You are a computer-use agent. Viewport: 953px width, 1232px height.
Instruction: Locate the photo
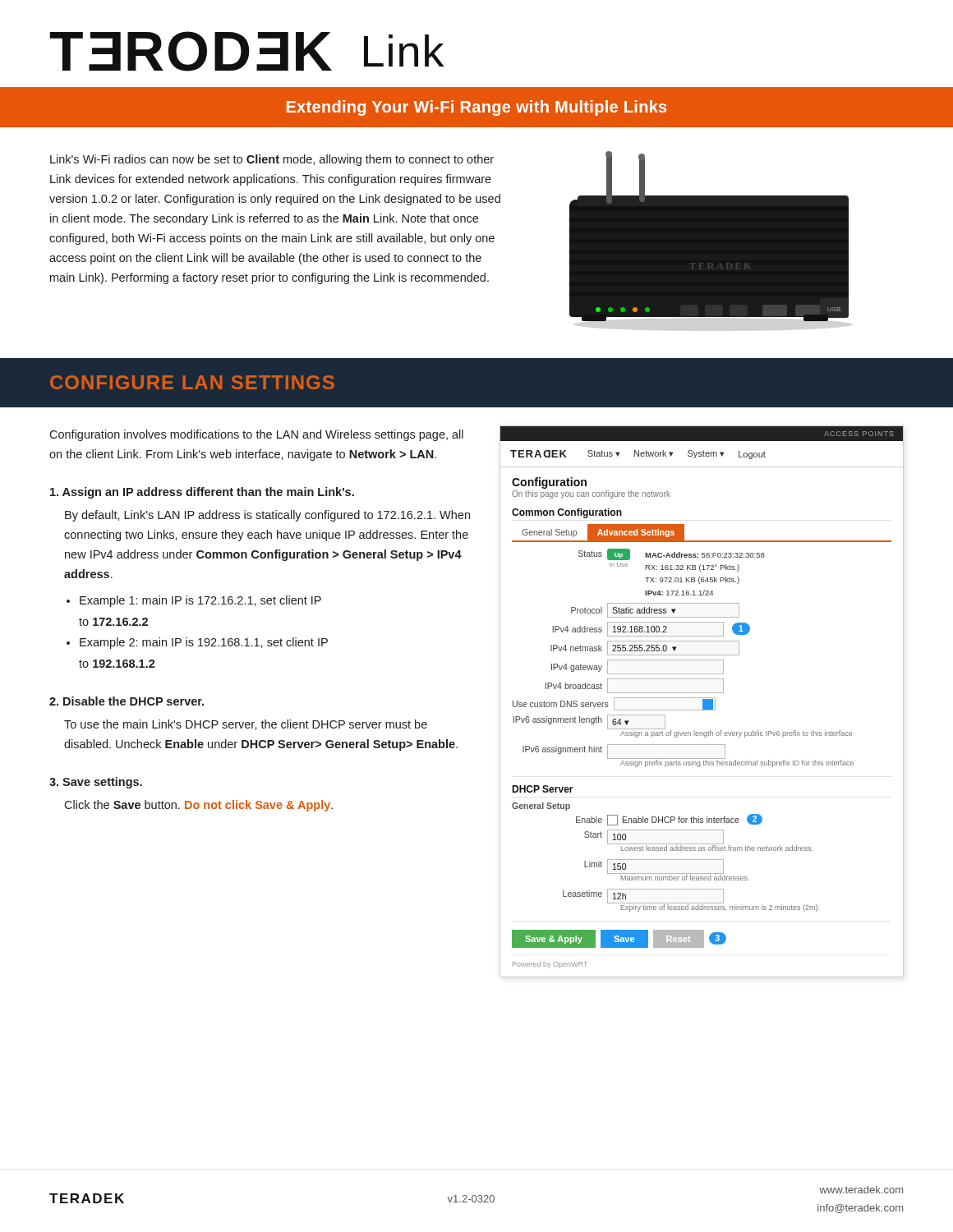(717, 243)
